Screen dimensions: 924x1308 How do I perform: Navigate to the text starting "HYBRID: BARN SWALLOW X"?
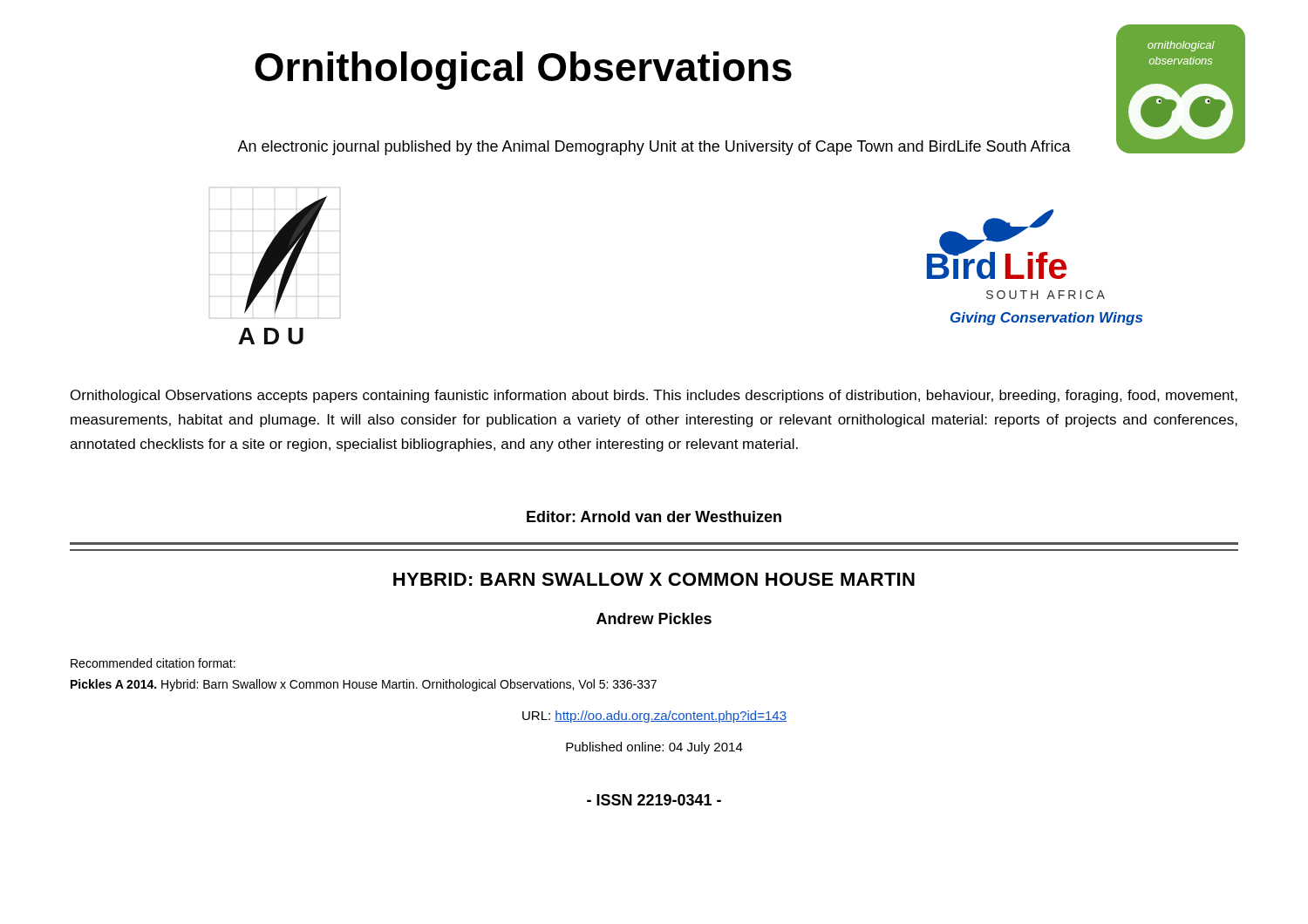click(x=654, y=579)
